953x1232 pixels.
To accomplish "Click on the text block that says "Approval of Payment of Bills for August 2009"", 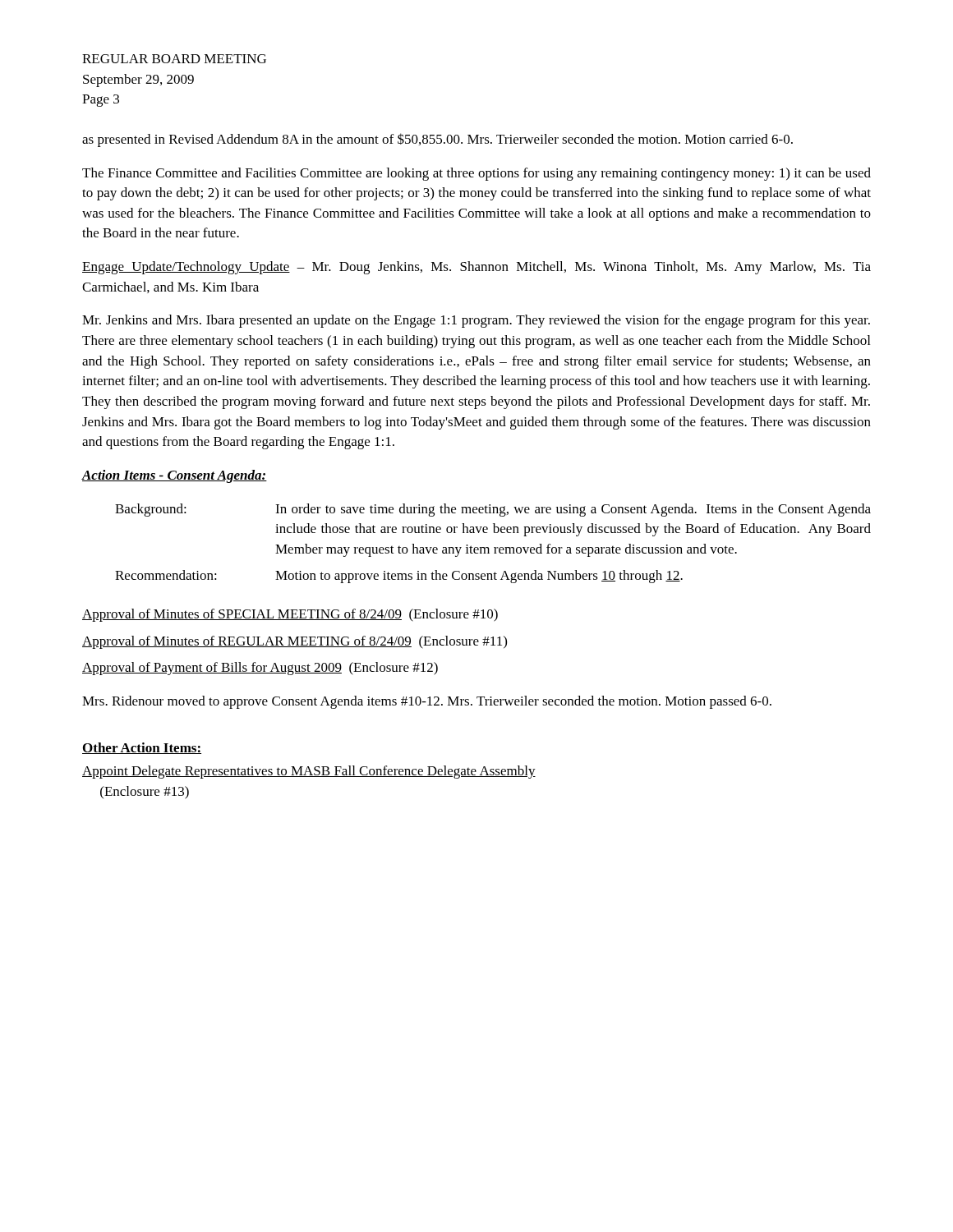I will pyautogui.click(x=260, y=668).
